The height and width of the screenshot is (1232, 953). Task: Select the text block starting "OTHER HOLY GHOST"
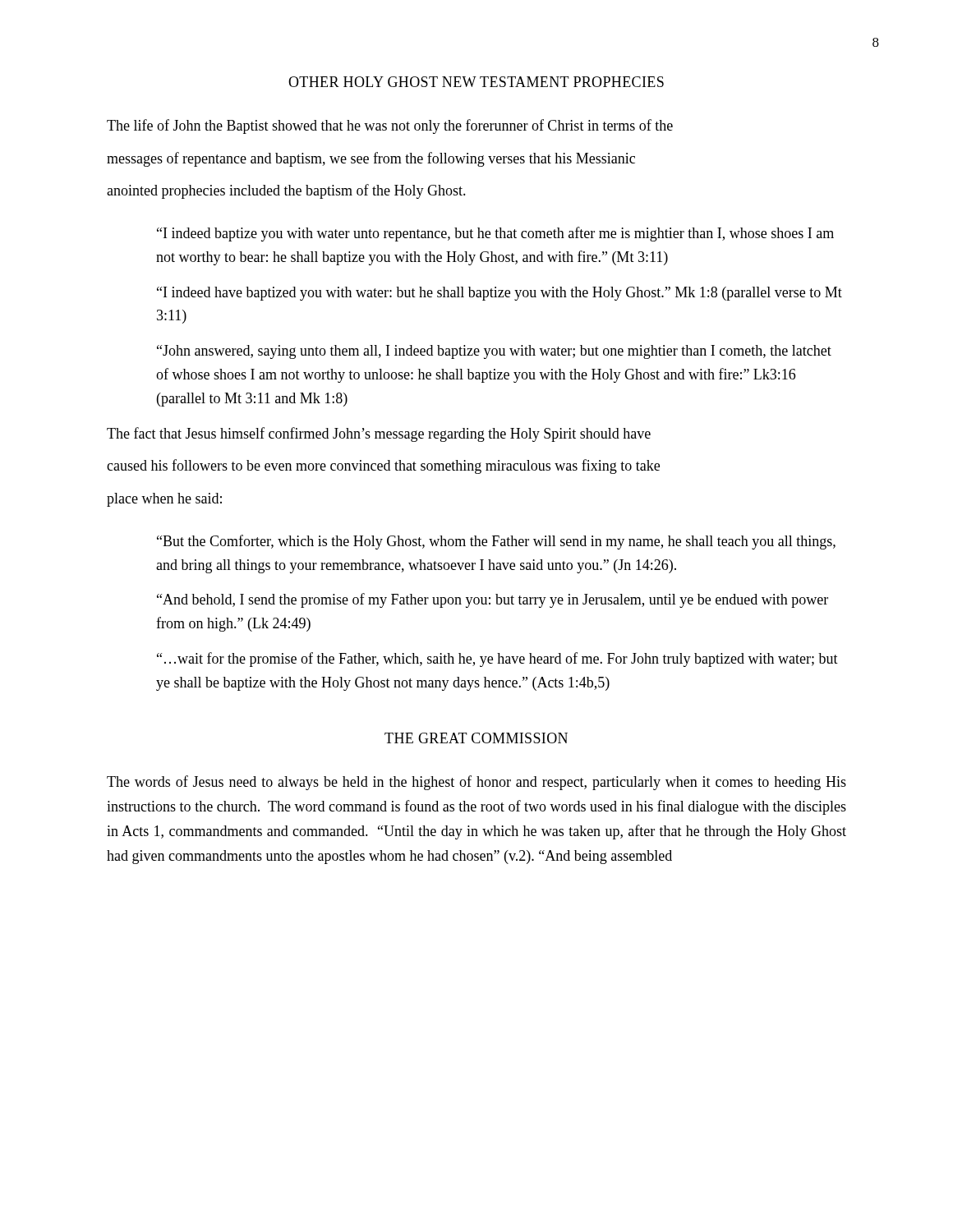[476, 82]
